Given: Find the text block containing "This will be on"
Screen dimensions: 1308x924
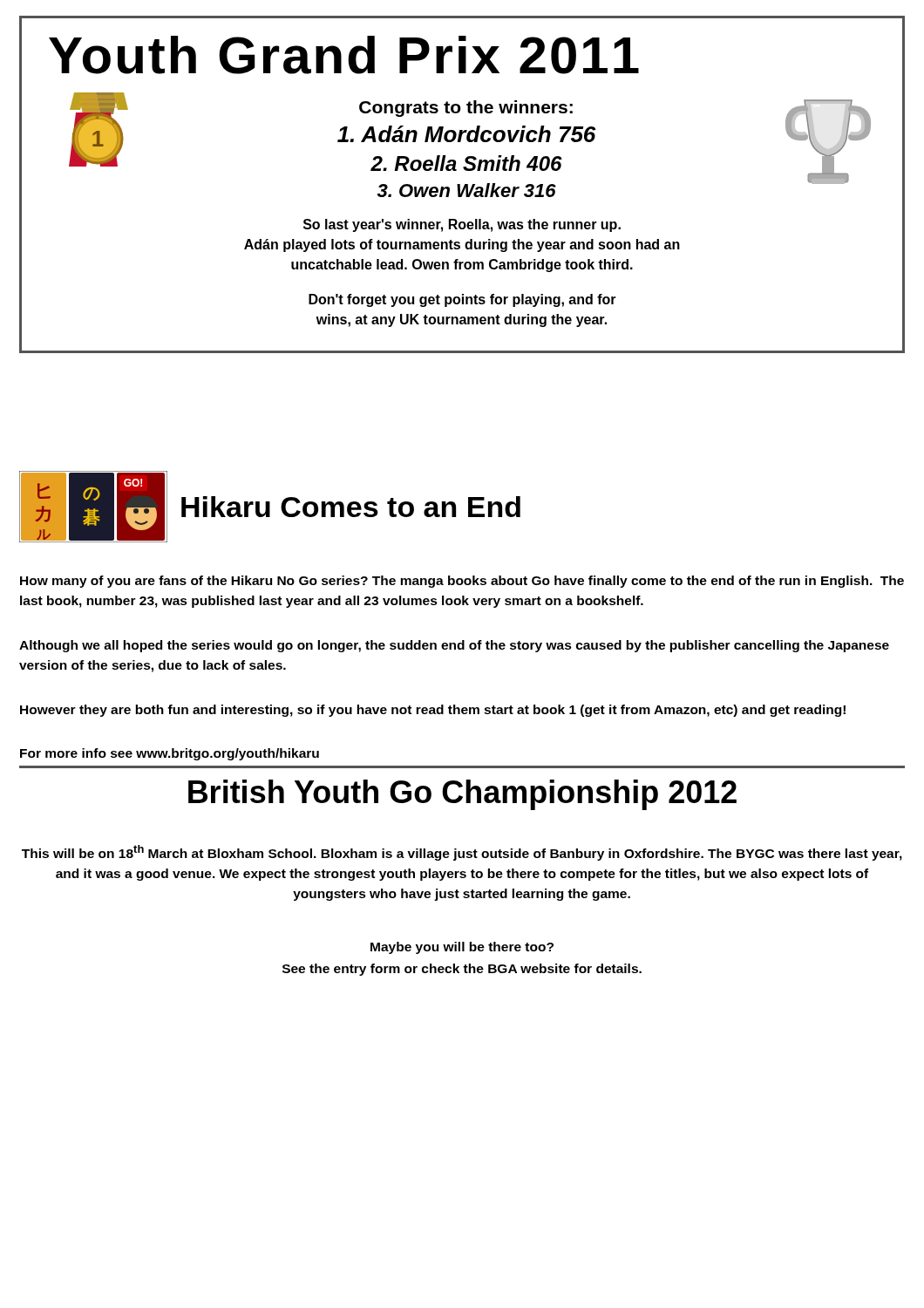Looking at the screenshot, I should click(462, 872).
